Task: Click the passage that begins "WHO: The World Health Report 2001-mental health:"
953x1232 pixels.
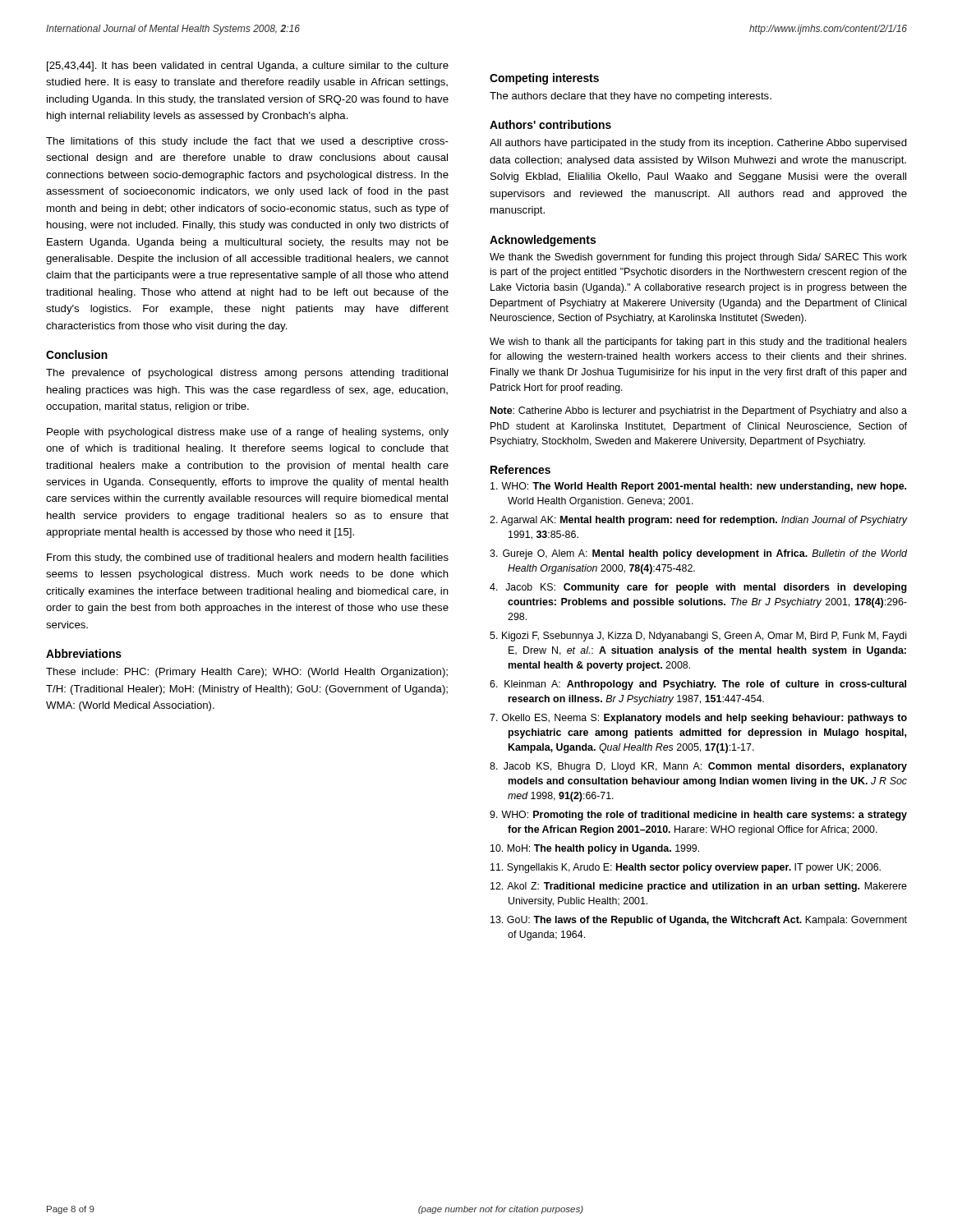Action: [x=698, y=494]
